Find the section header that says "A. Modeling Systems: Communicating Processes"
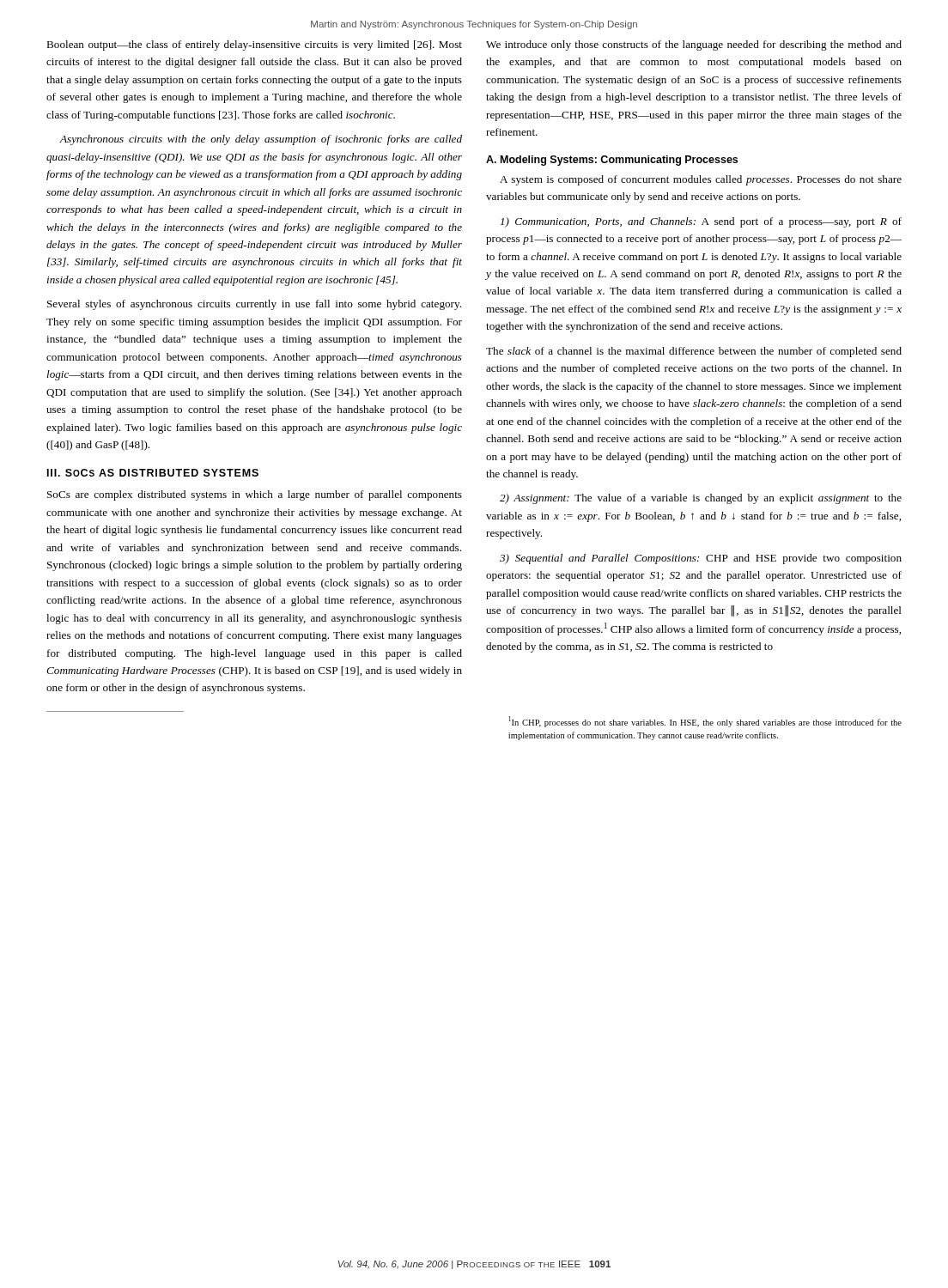Screen dimensions: 1288x948 pyautogui.click(x=612, y=159)
